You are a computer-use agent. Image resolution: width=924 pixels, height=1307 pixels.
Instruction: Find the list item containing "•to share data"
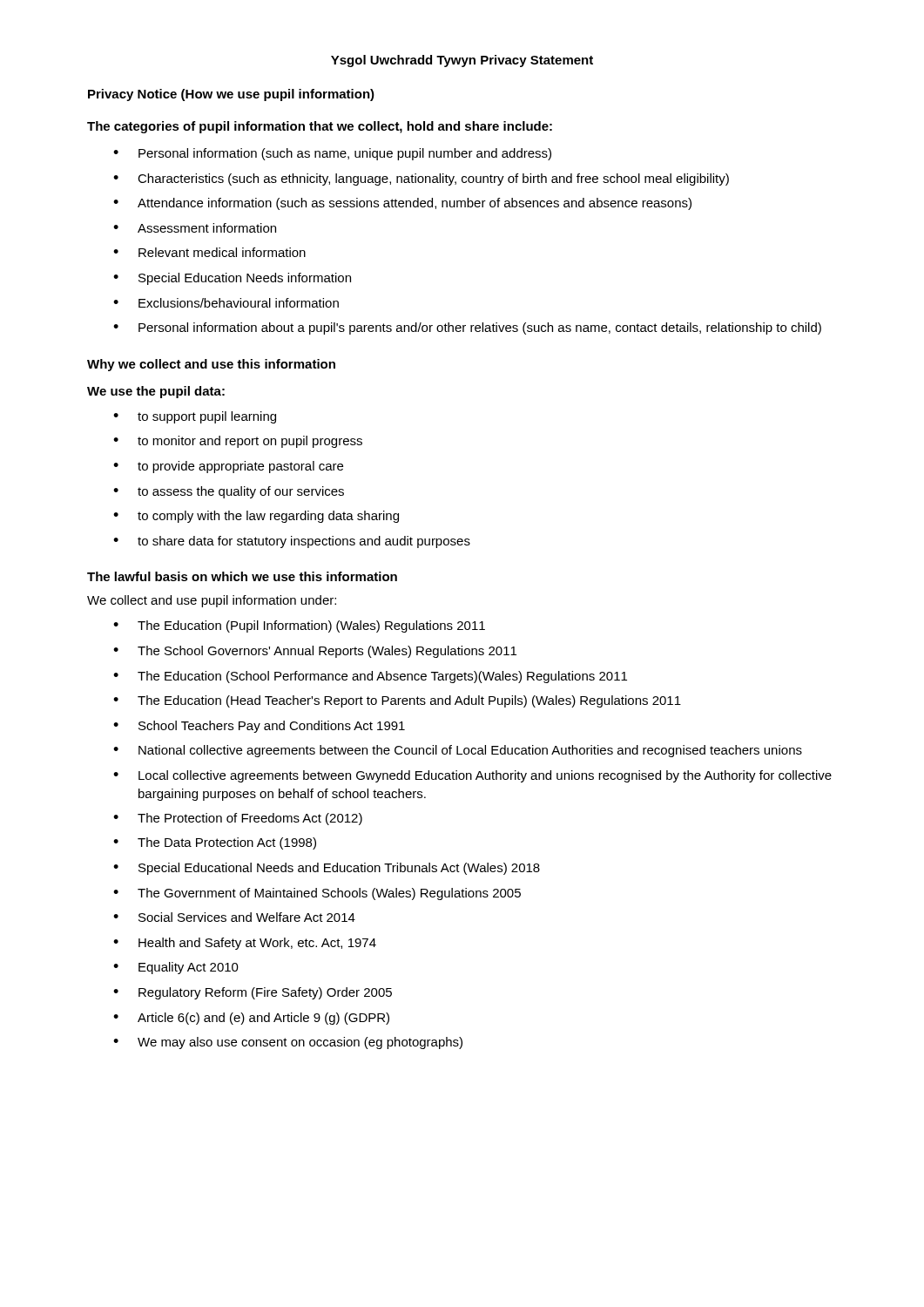tap(475, 541)
